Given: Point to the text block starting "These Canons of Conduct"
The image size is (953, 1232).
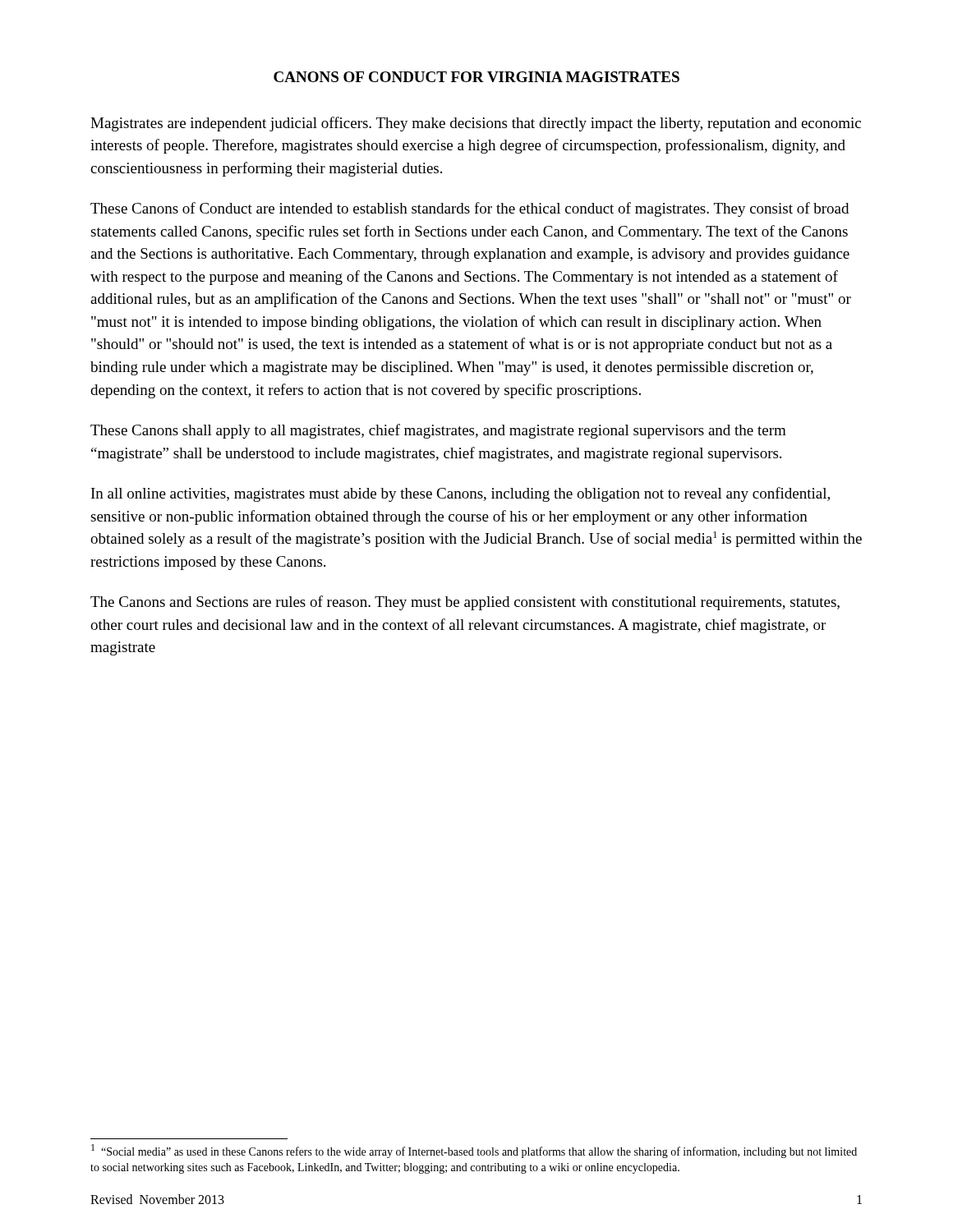Looking at the screenshot, I should pyautogui.click(x=471, y=299).
